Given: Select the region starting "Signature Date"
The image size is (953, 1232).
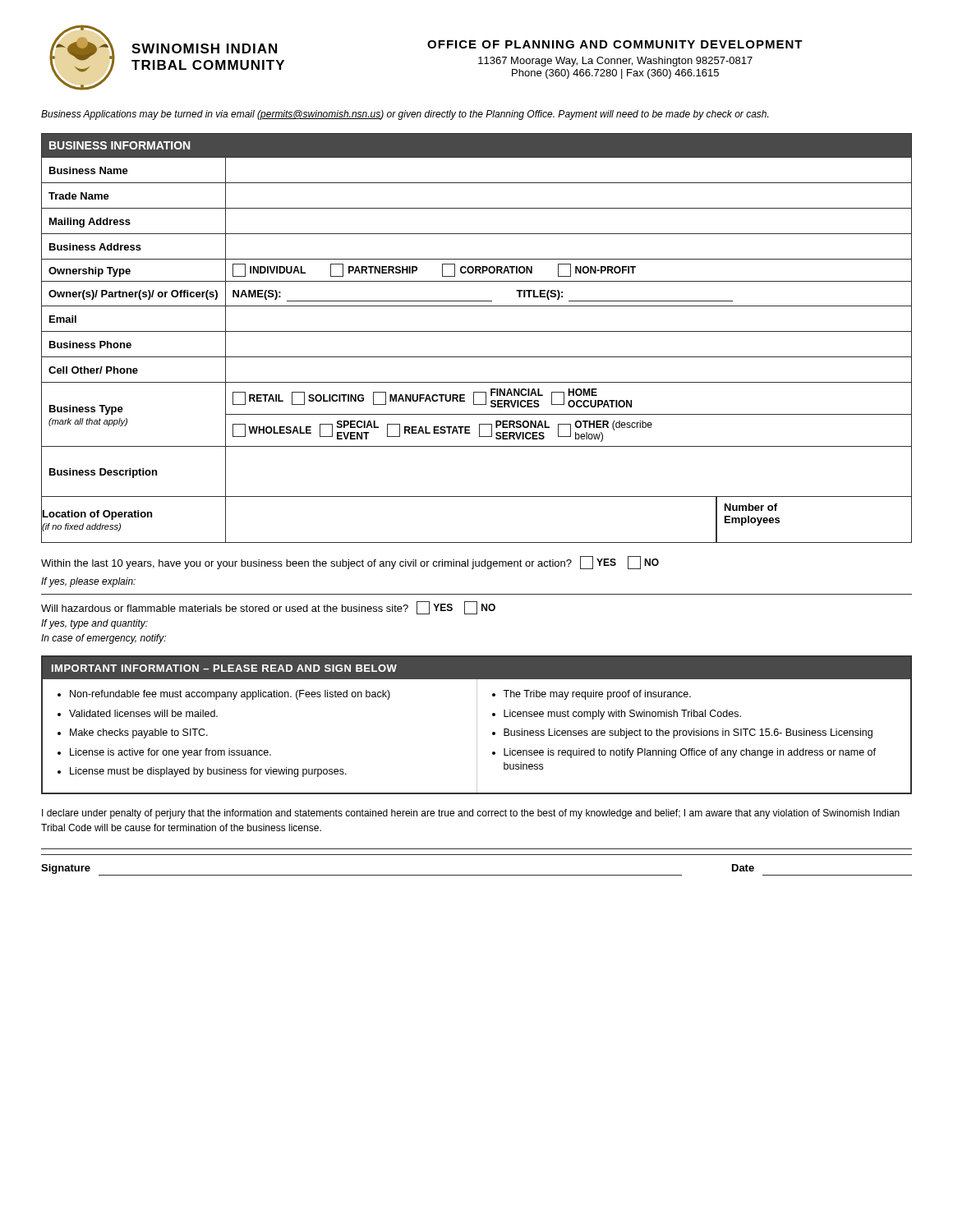Looking at the screenshot, I should (x=476, y=862).
